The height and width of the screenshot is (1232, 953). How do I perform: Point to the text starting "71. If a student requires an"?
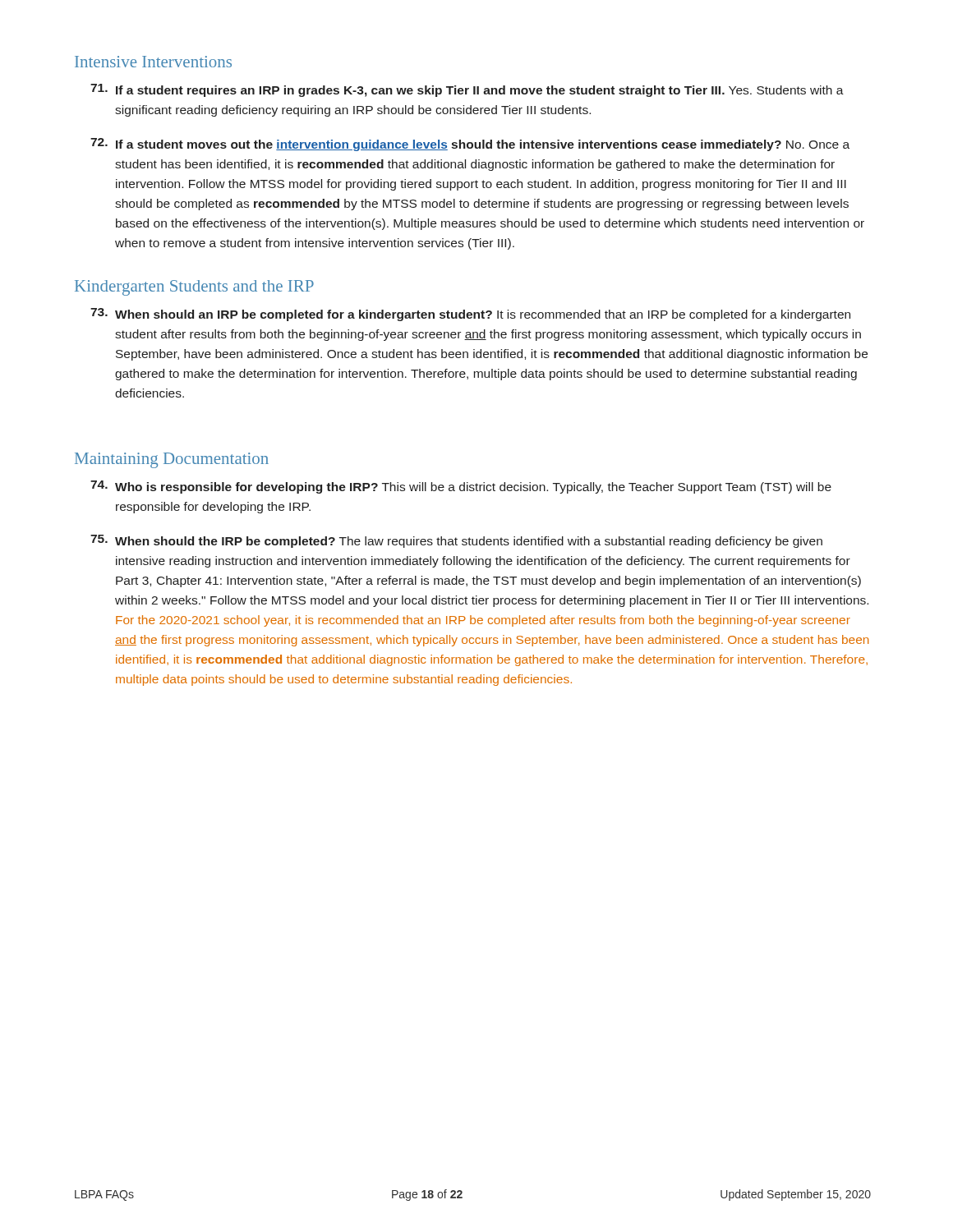click(x=481, y=100)
